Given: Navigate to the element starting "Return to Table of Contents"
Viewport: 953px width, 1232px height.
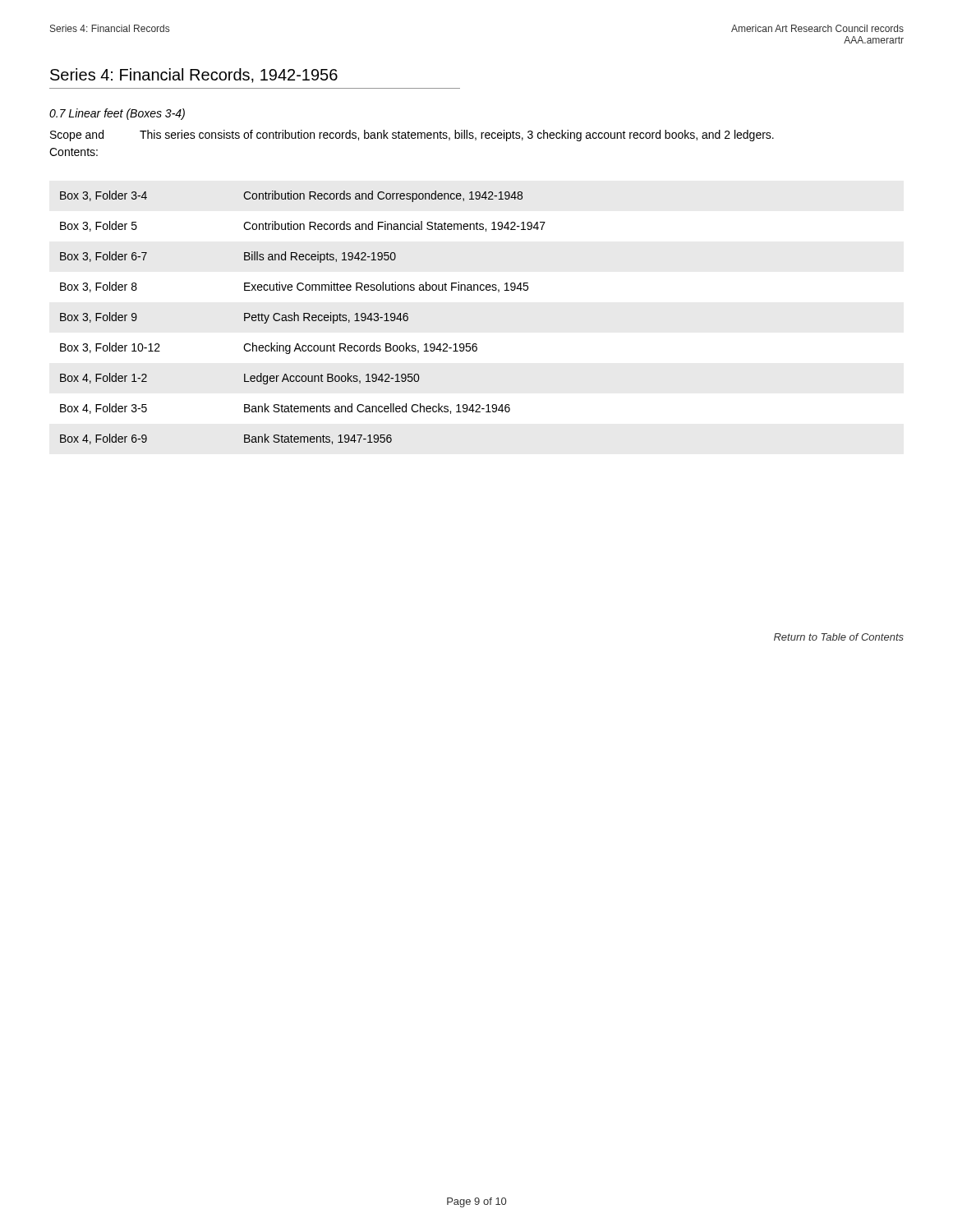Looking at the screenshot, I should tap(839, 637).
